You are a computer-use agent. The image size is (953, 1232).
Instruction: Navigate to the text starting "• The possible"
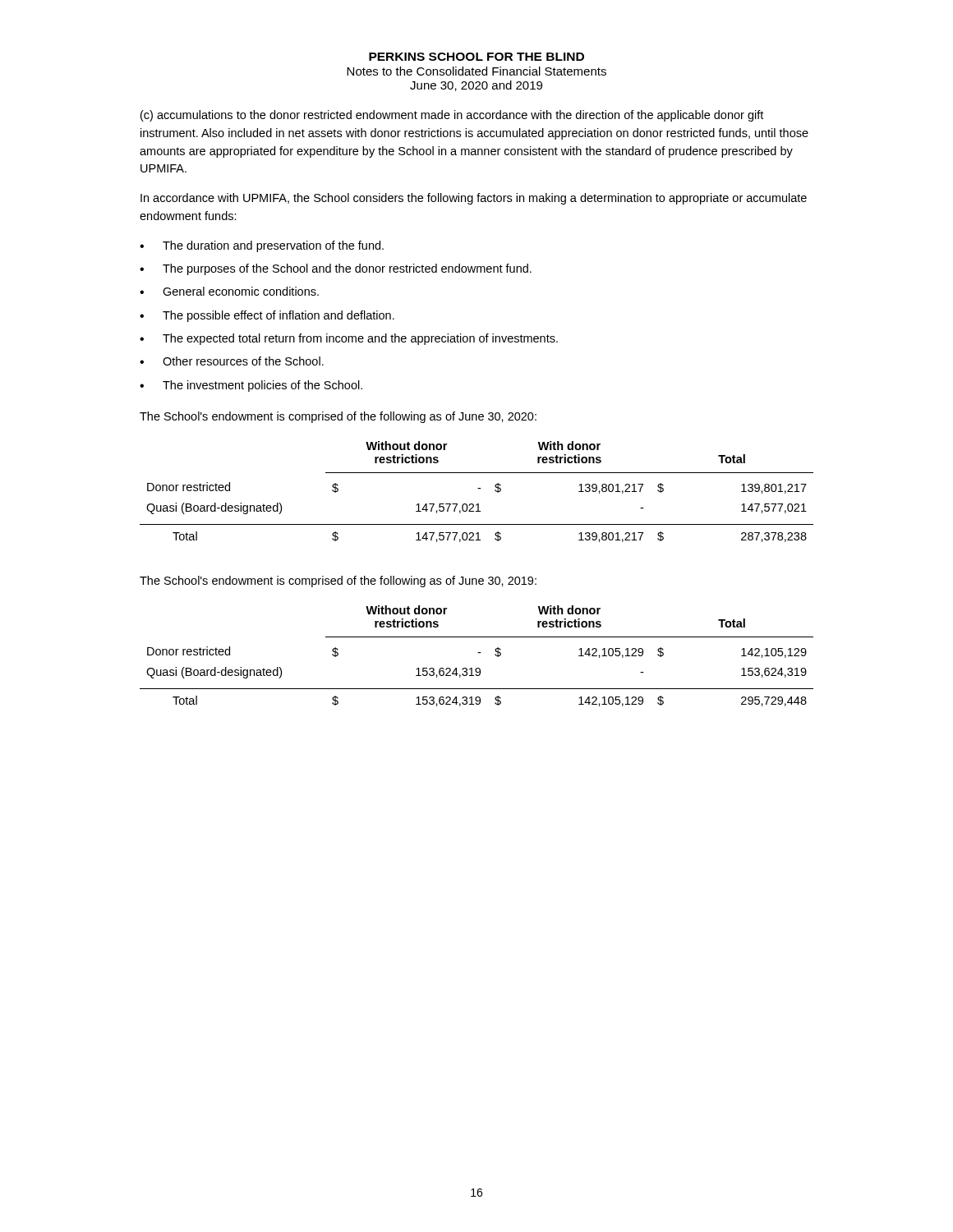pos(267,316)
